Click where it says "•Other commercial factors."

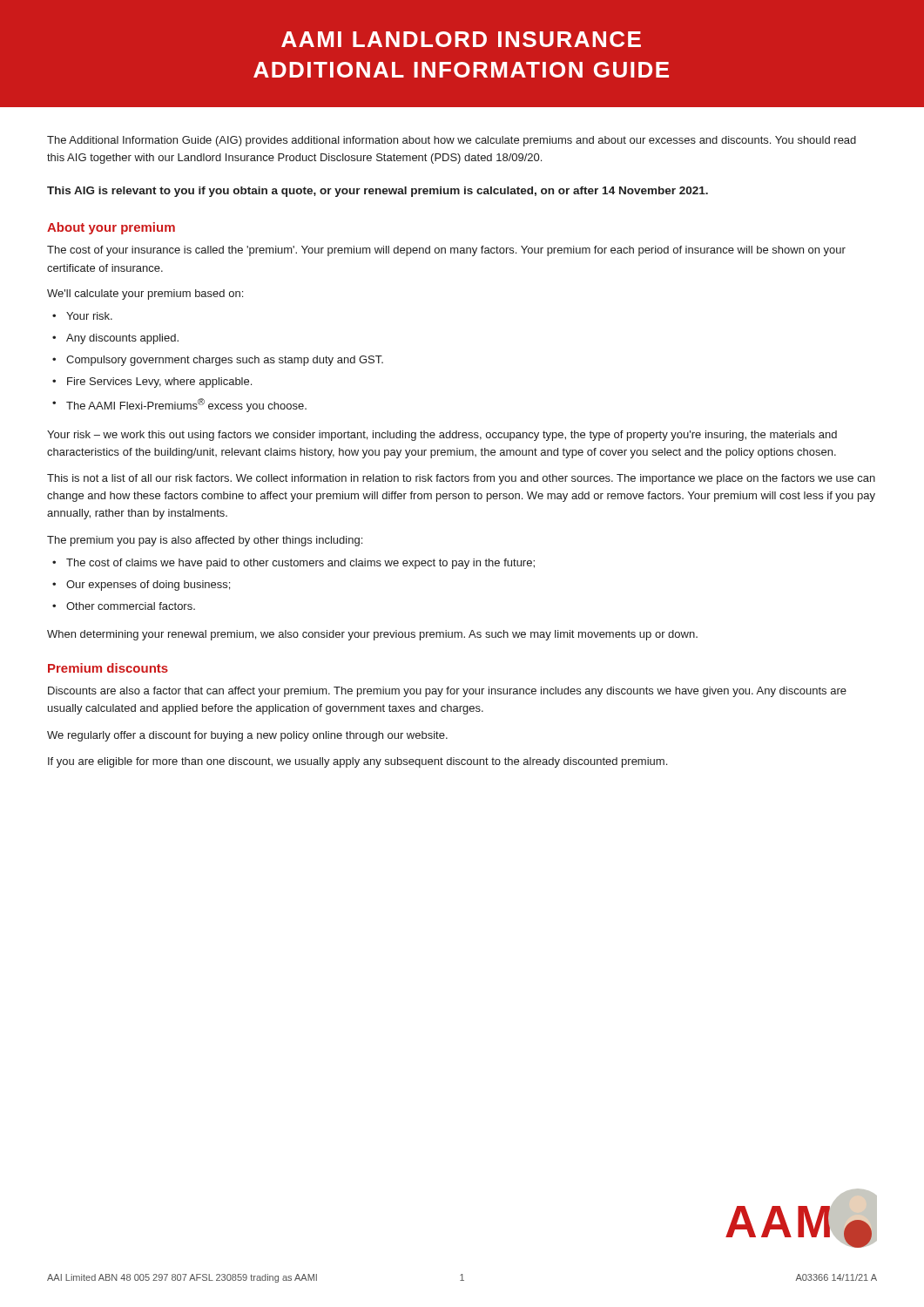[x=124, y=606]
